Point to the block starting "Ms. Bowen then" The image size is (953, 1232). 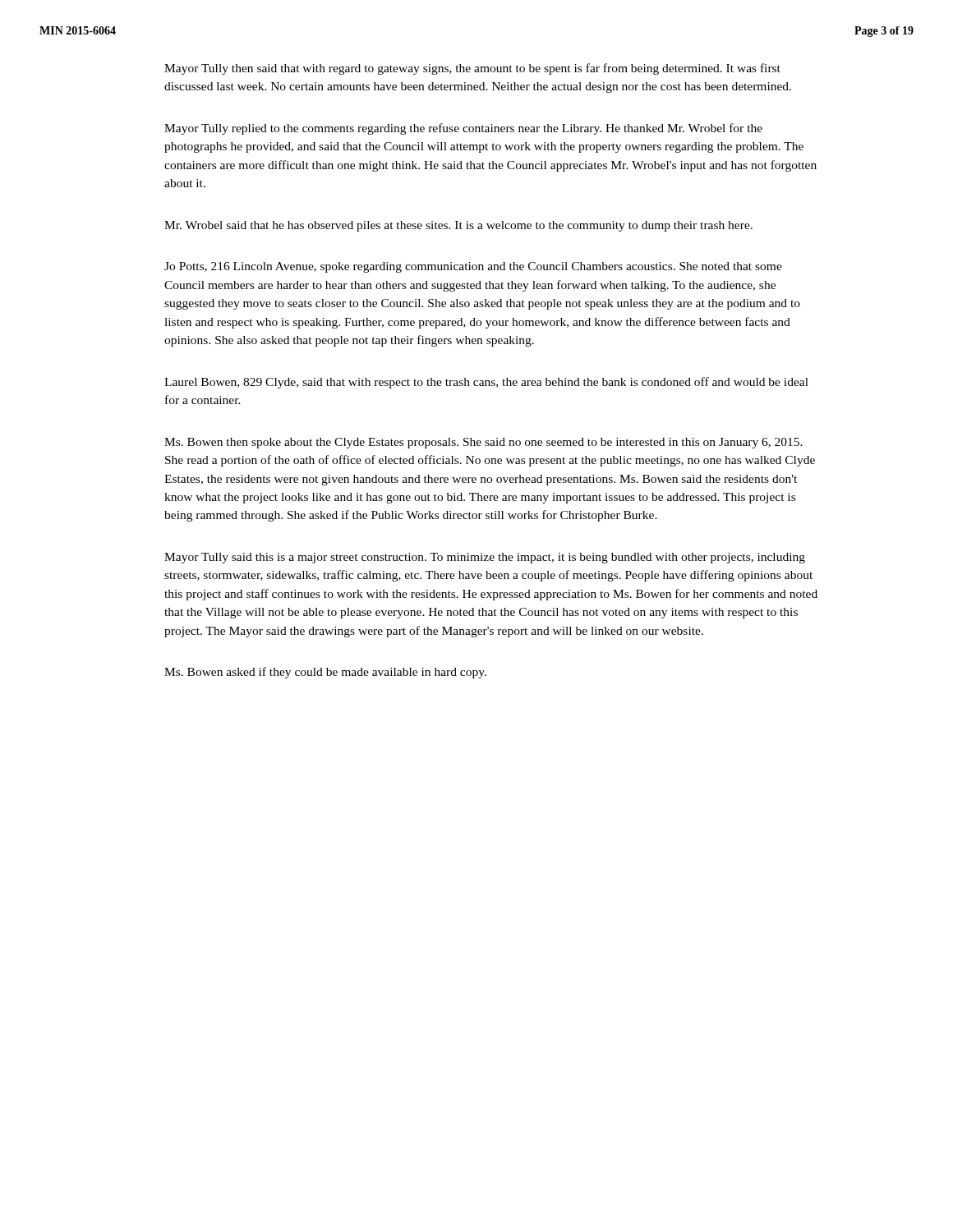coord(490,478)
